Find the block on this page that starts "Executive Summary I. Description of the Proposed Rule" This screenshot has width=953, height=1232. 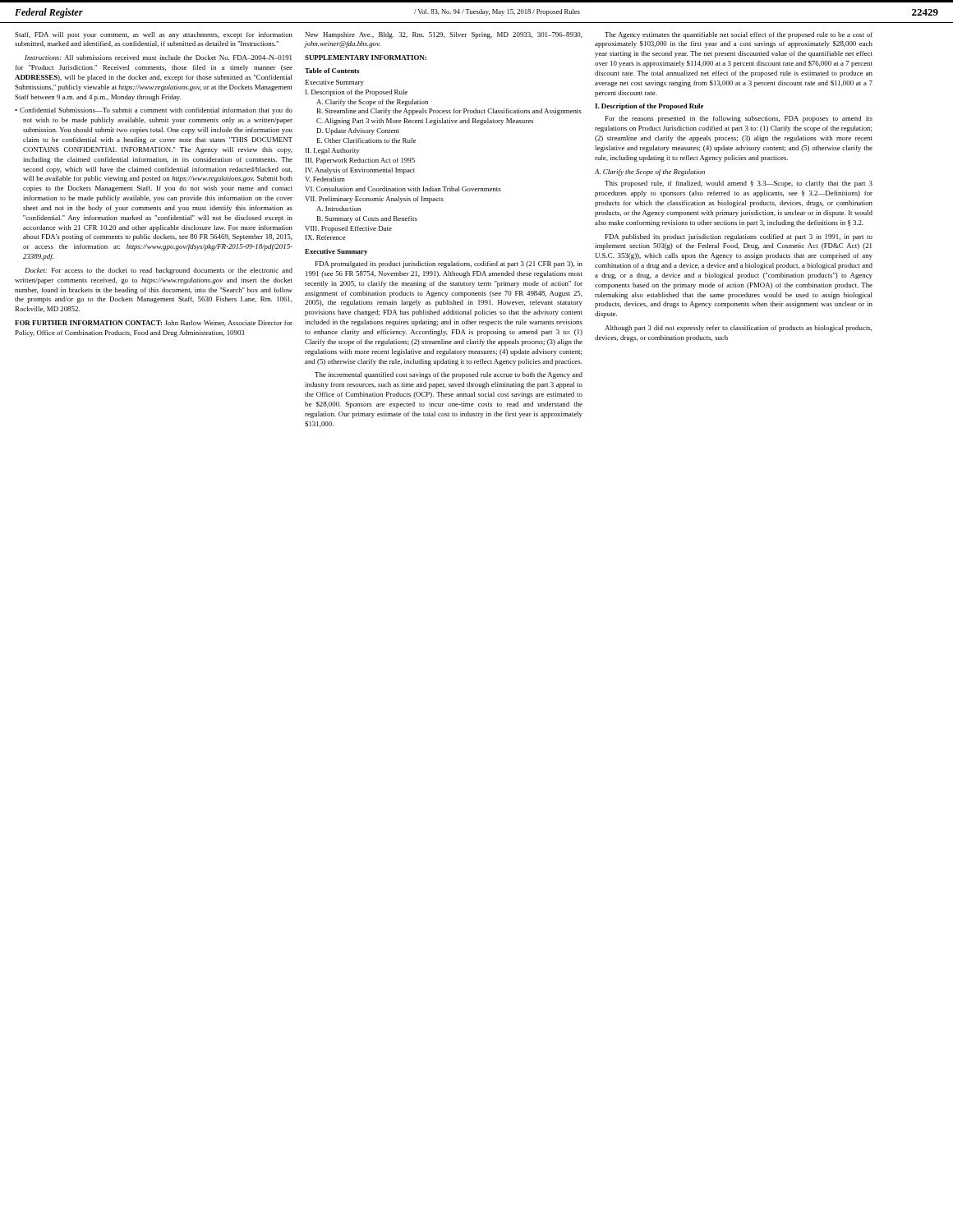coord(335,83)
